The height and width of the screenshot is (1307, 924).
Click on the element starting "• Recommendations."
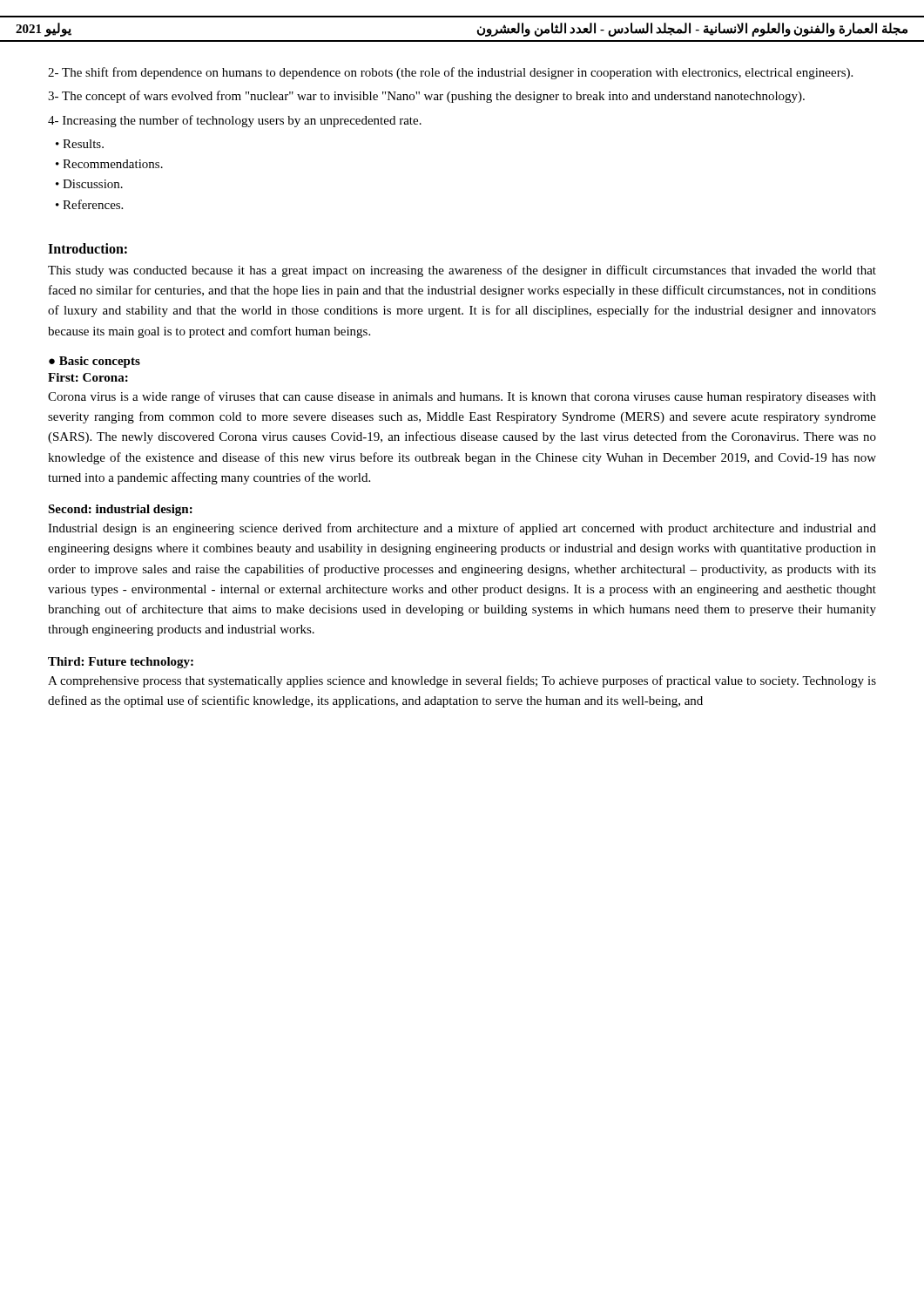click(109, 164)
